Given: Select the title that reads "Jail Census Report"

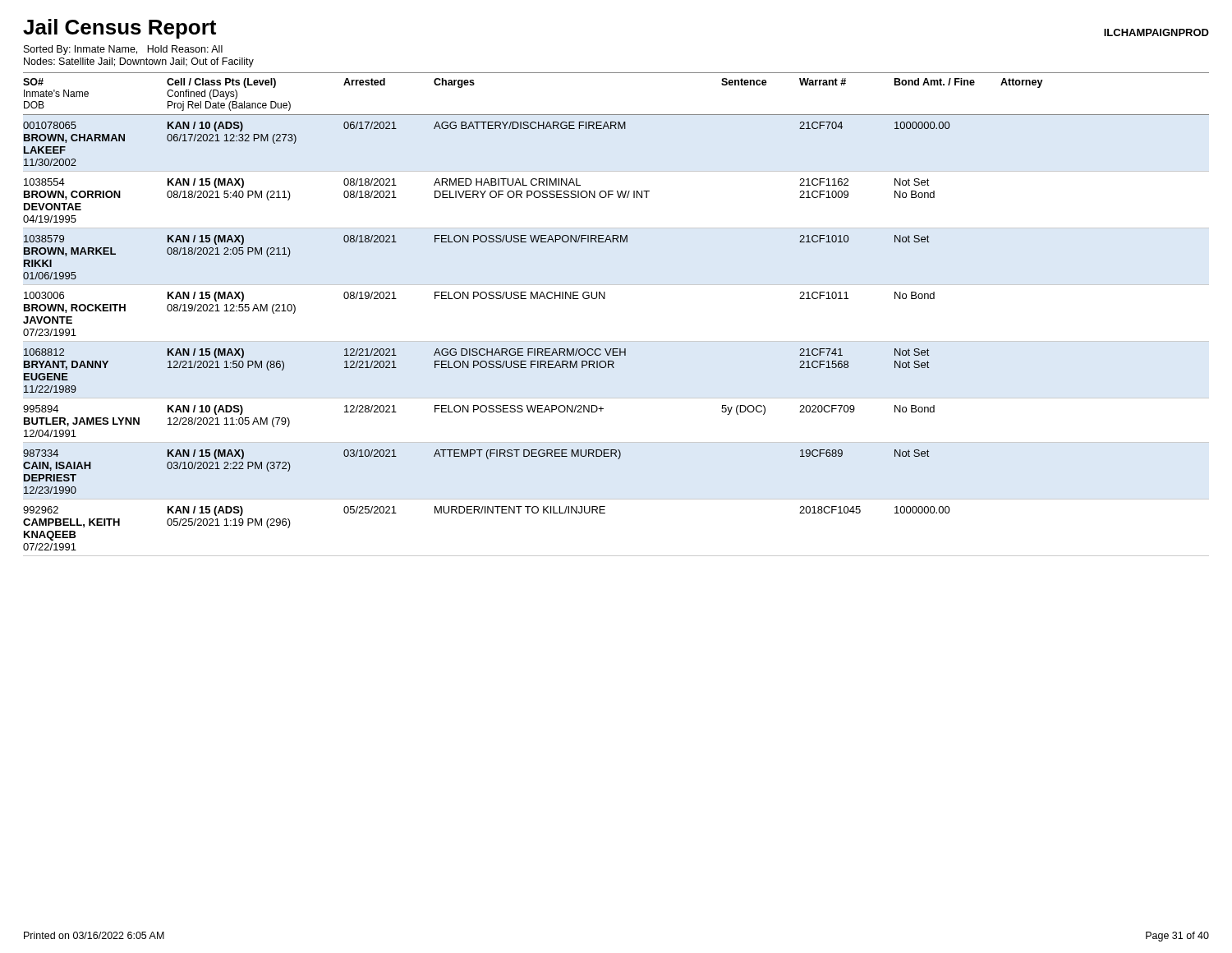Looking at the screenshot, I should pos(120,27).
